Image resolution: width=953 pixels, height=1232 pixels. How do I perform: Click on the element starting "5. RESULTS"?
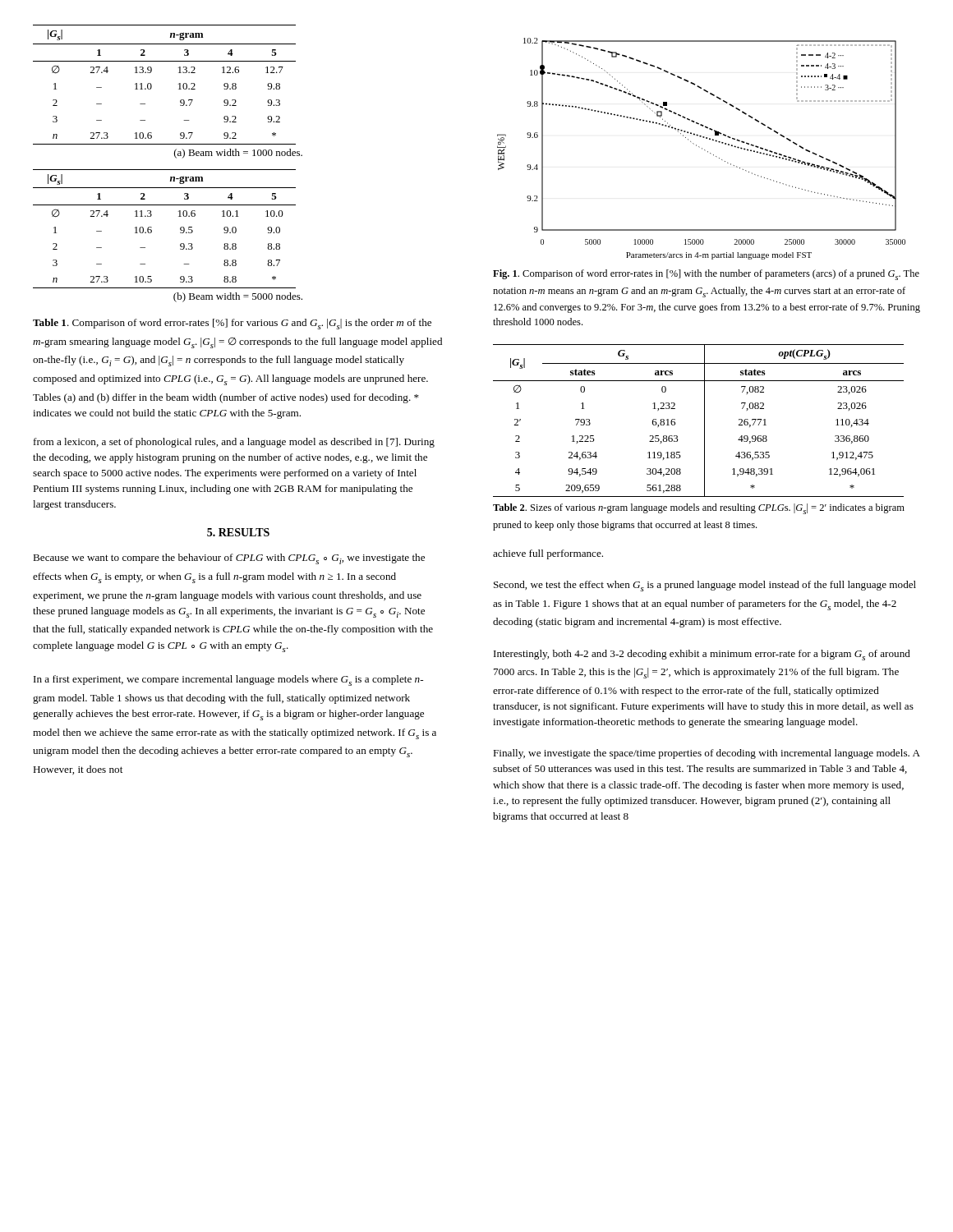tap(238, 533)
